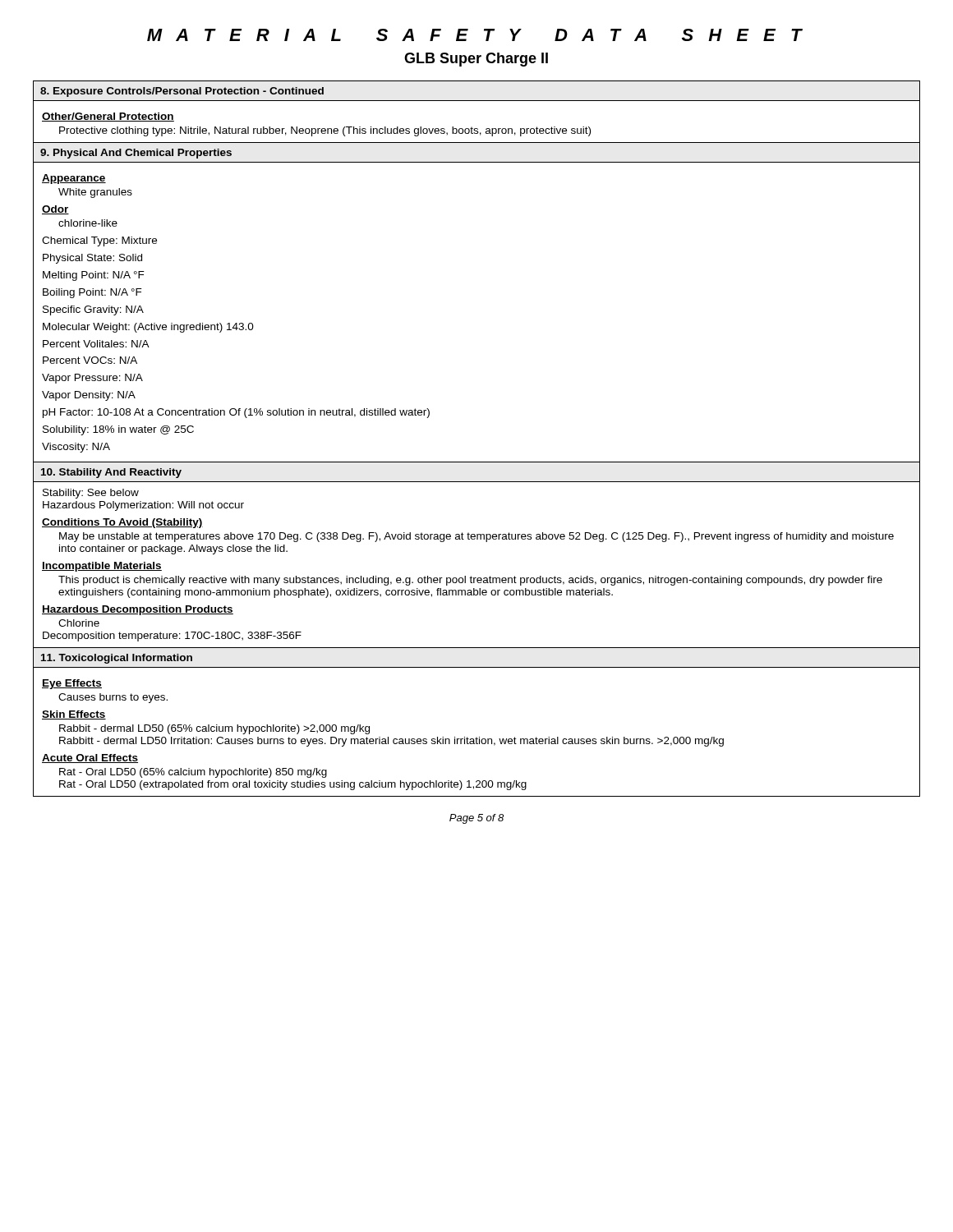This screenshot has height=1232, width=953.
Task: Click on the text that reads "Odor chlorine-like"
Action: point(55,210)
